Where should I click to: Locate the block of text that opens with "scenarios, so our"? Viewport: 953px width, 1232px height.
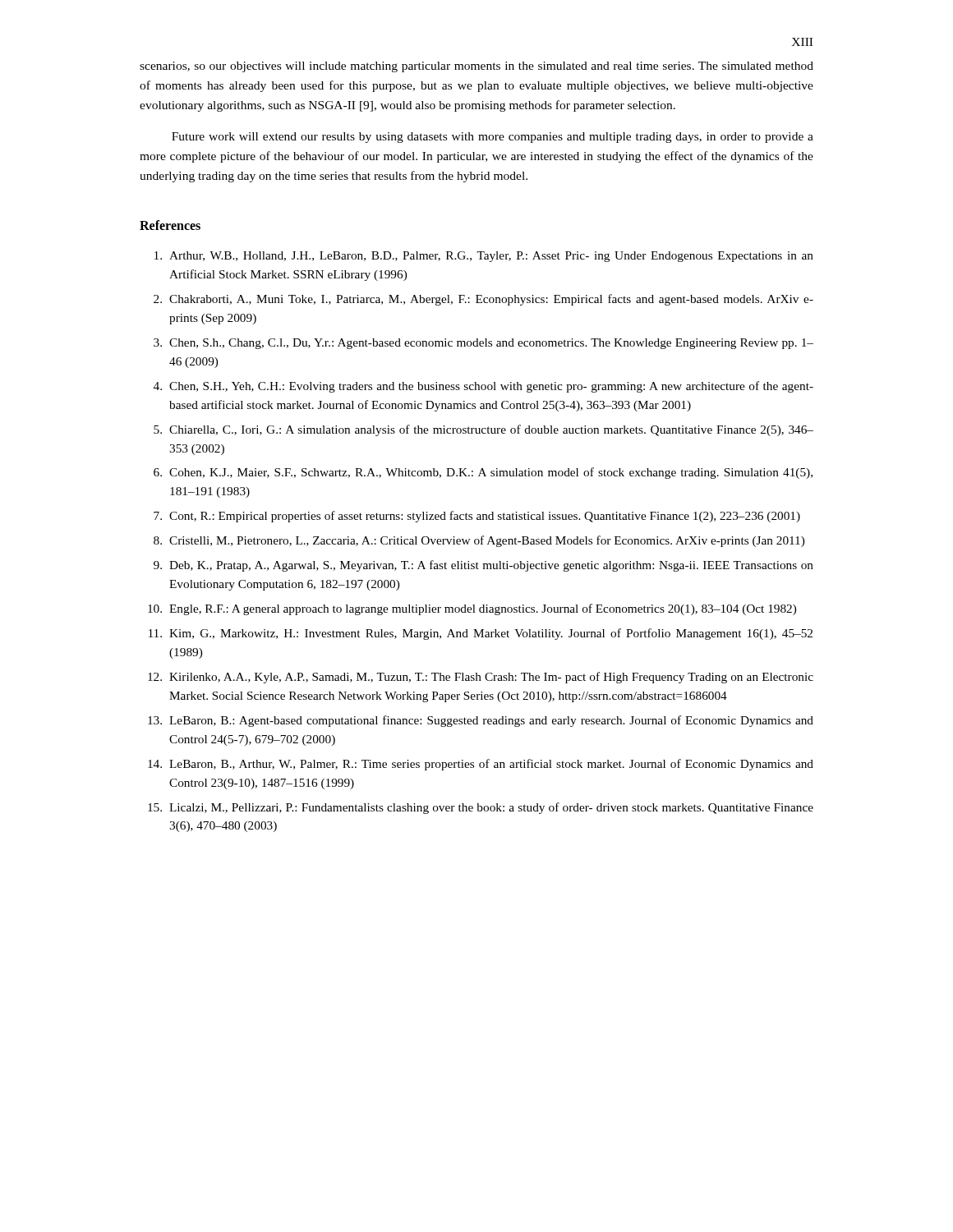(x=476, y=85)
